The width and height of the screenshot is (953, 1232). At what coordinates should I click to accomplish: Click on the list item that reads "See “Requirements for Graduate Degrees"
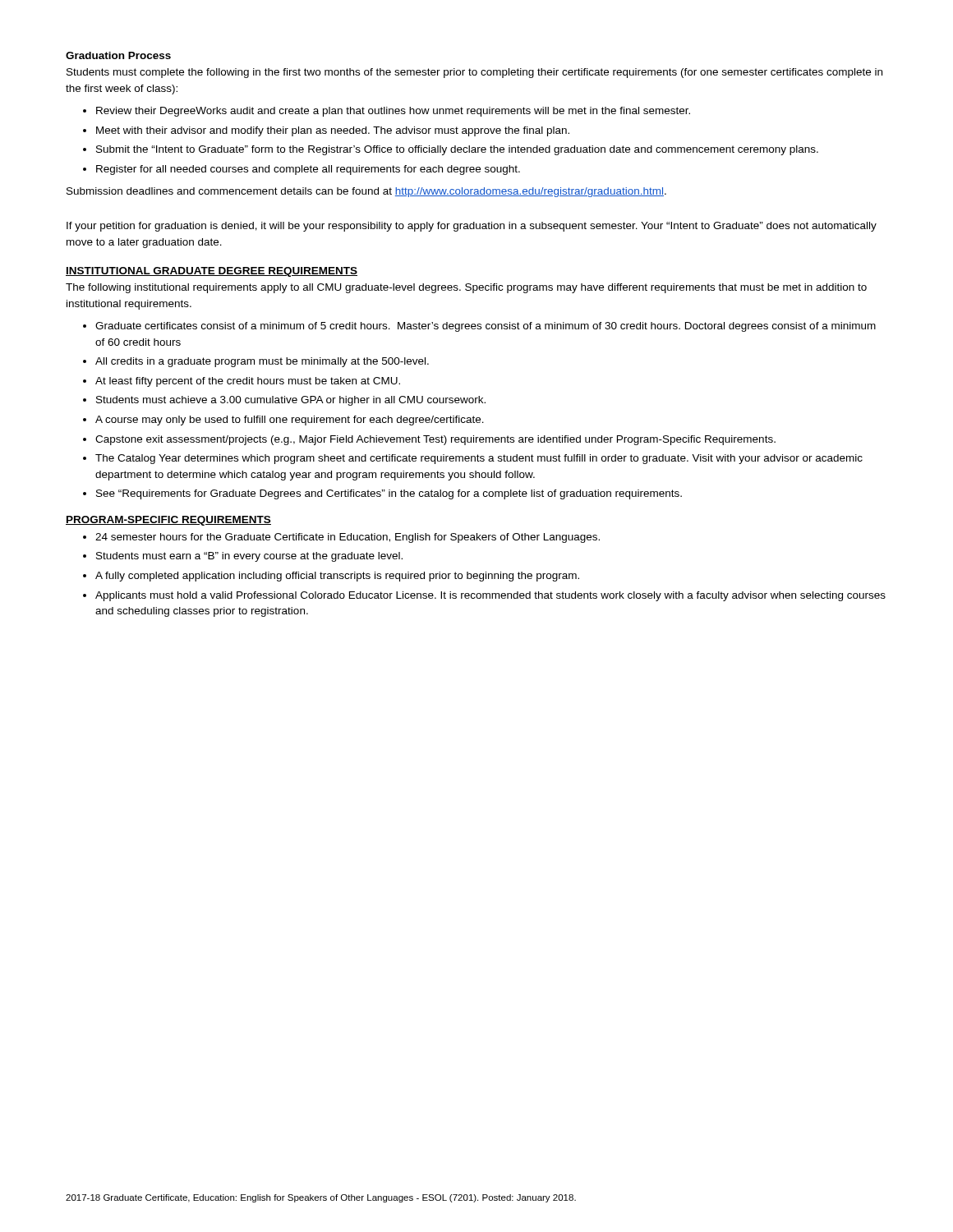click(389, 493)
